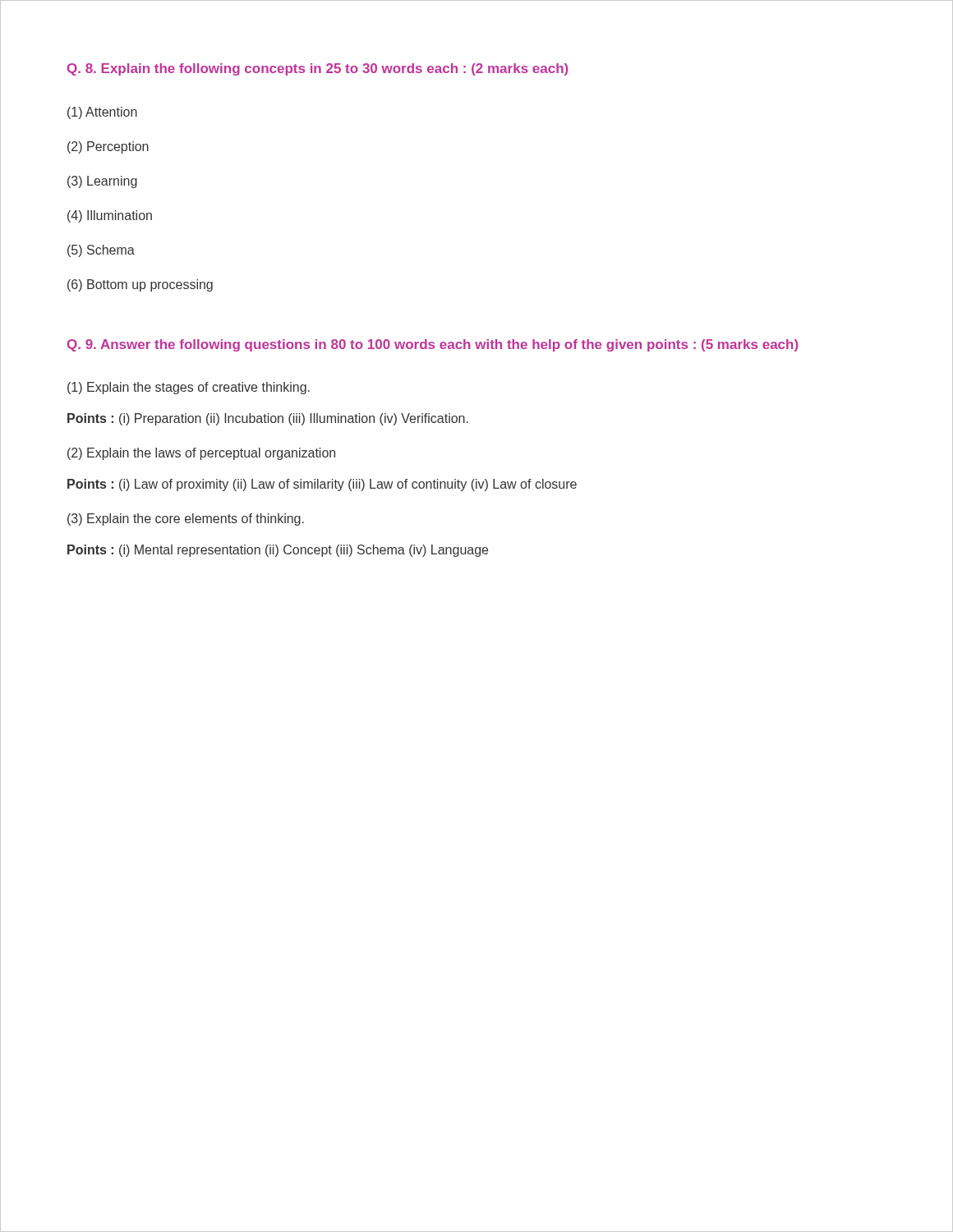Point to the text starting "(1) Attention"

click(x=102, y=112)
